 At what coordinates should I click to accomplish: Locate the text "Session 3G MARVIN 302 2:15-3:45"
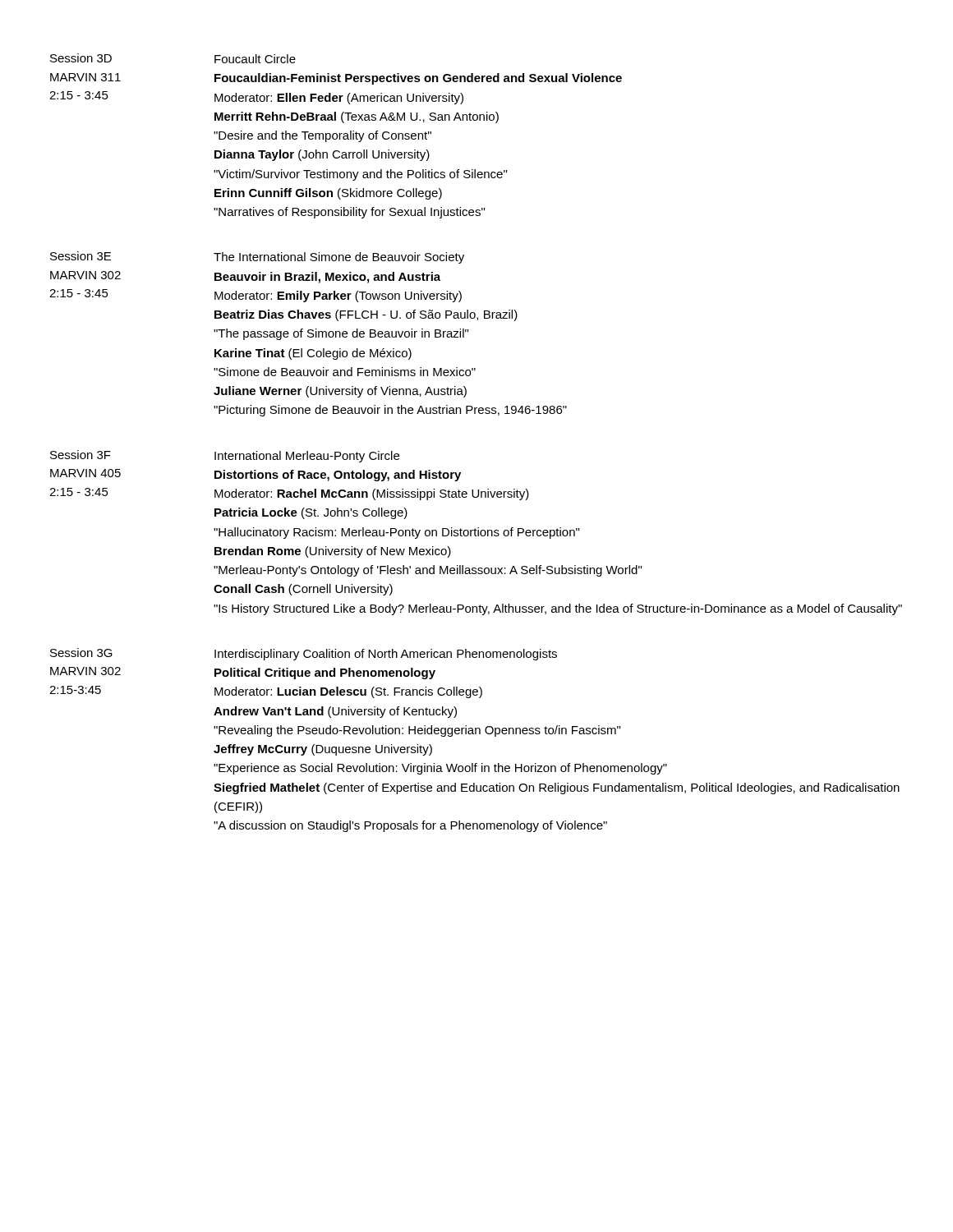[85, 671]
